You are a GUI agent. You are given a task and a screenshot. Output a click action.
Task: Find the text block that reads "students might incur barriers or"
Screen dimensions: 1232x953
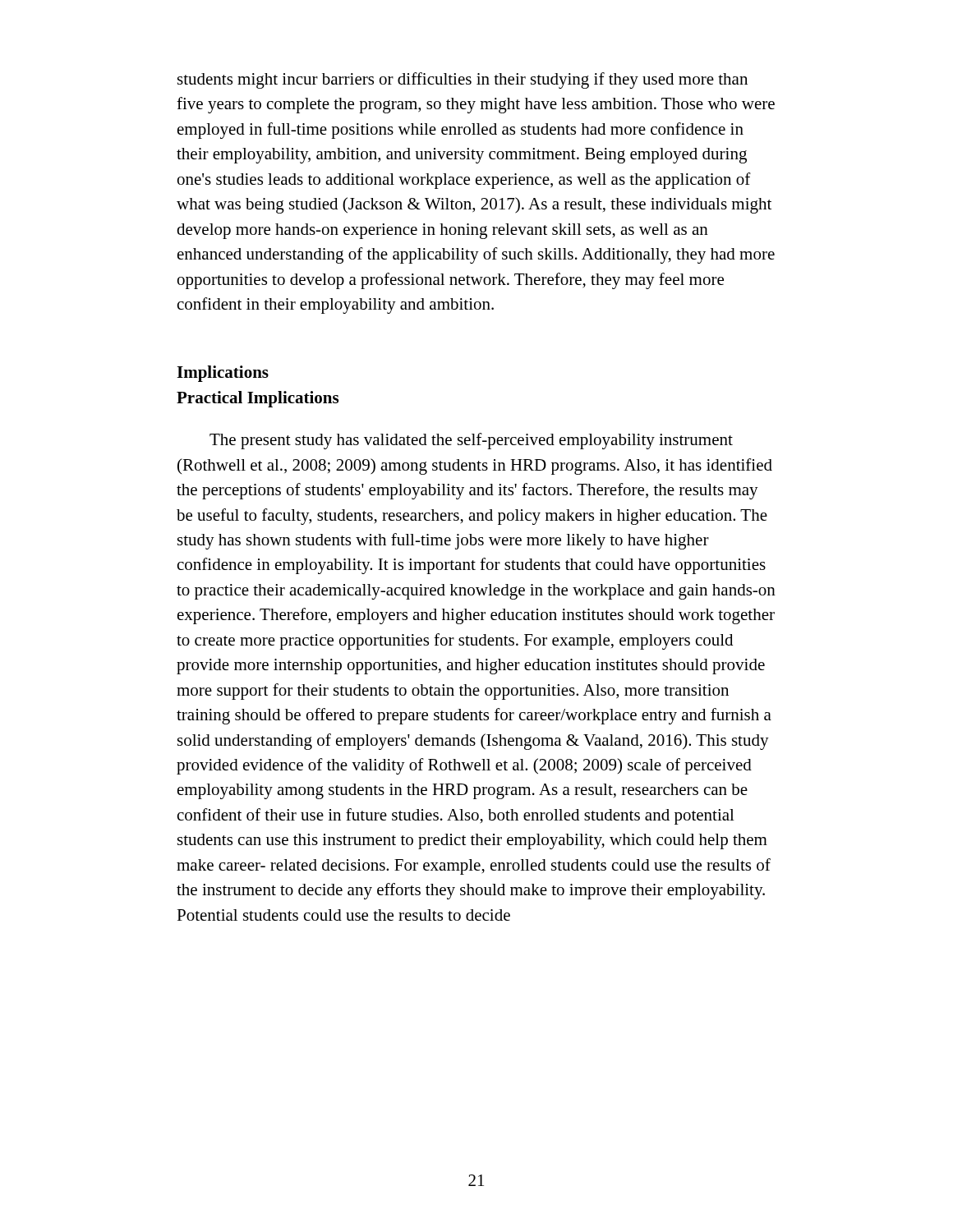coord(476,192)
